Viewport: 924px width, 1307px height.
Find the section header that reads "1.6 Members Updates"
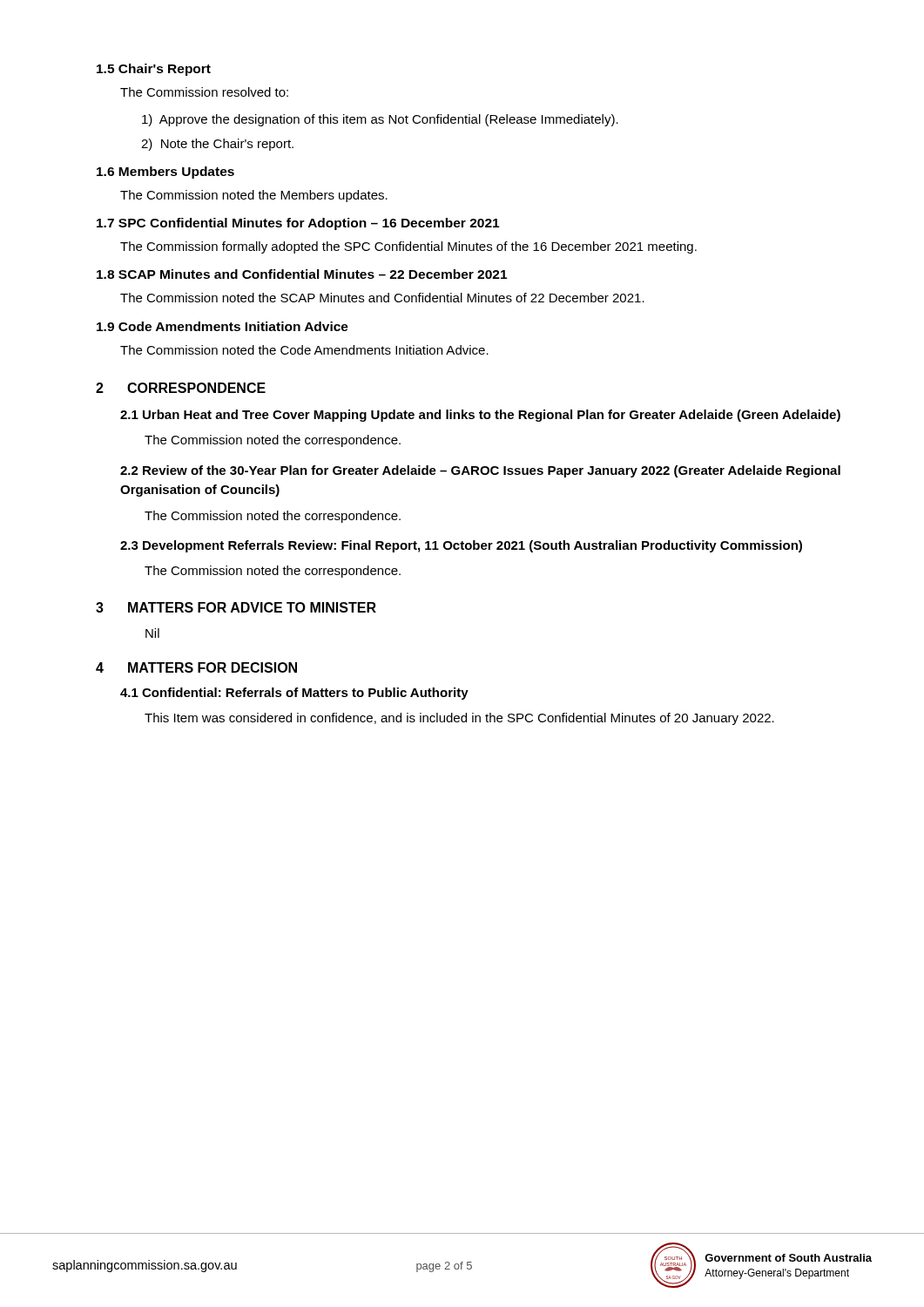pos(165,171)
